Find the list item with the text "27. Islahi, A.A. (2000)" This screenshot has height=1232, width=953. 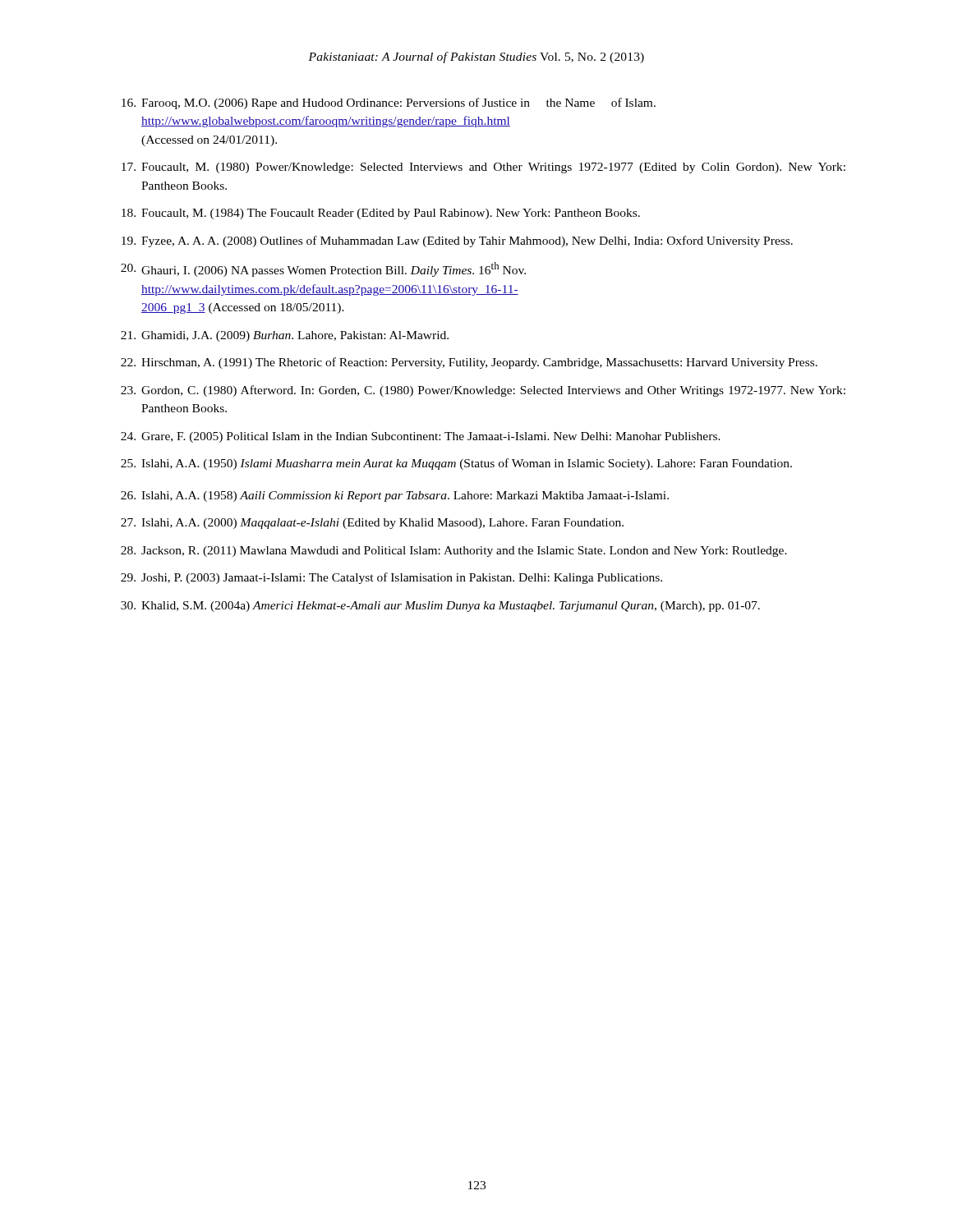click(476, 523)
